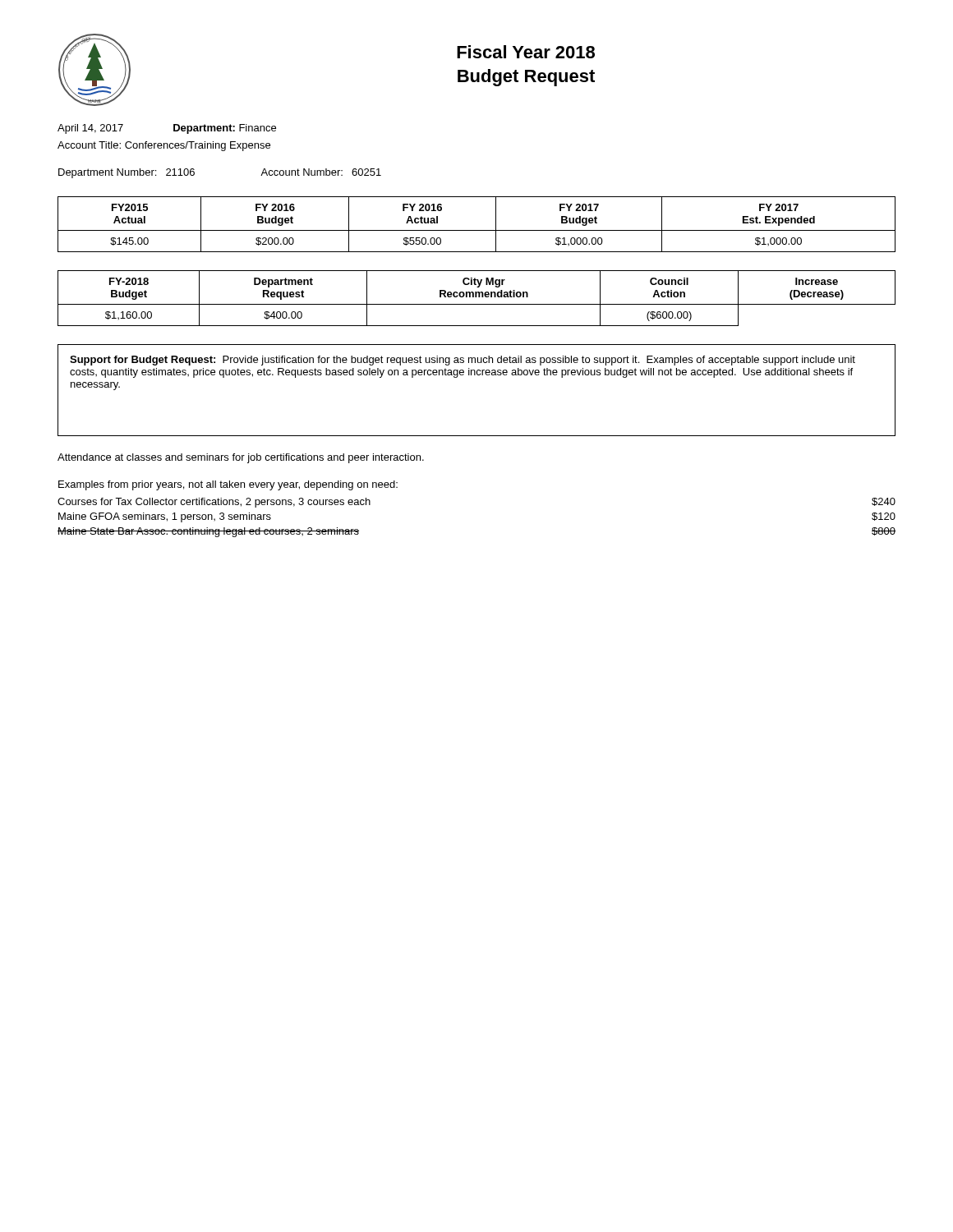Click where it says "Fiscal Year 2018Budget Request"
Screen dimensions: 1232x953
(x=526, y=65)
